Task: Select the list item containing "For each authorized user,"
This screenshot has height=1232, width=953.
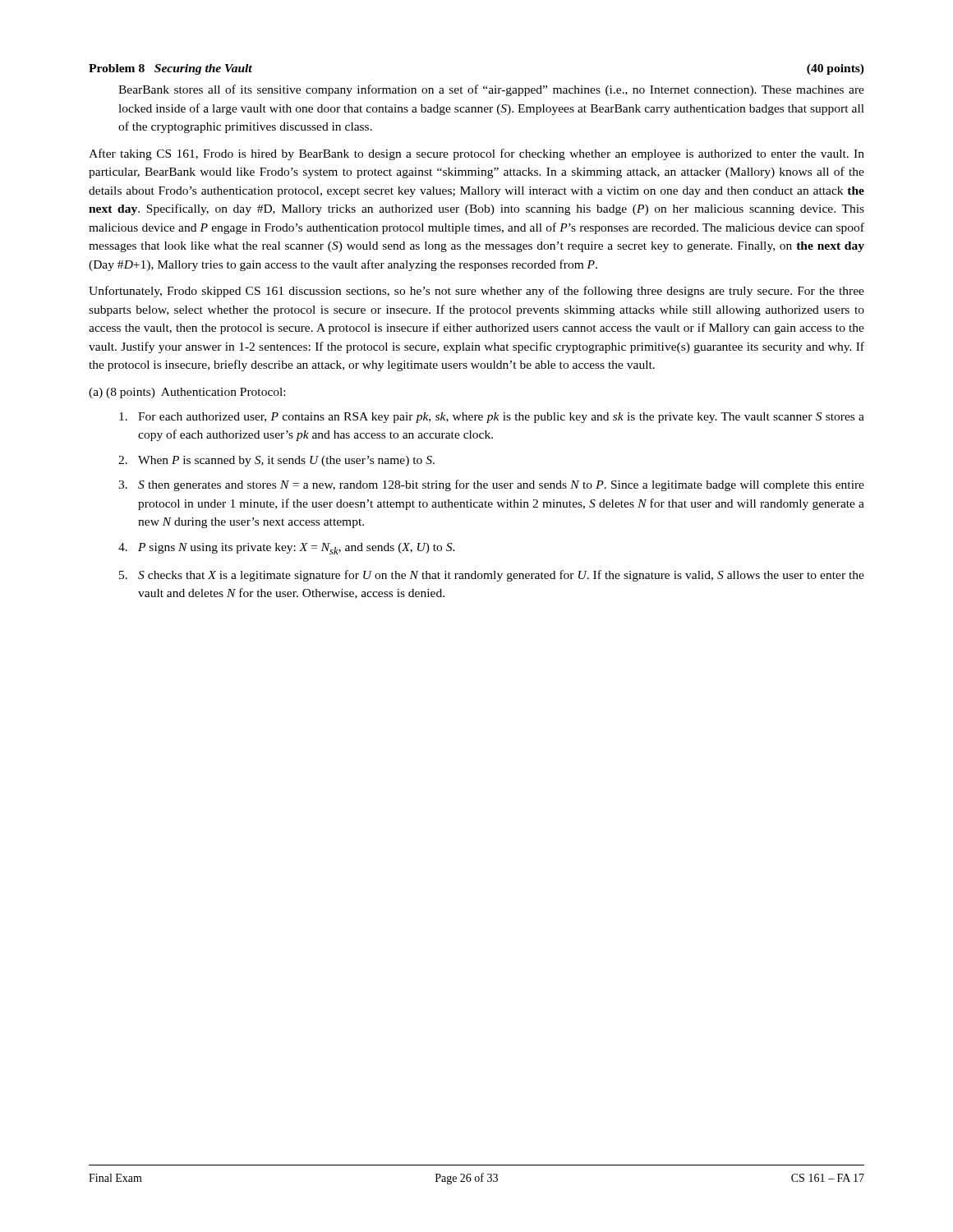Action: click(491, 426)
